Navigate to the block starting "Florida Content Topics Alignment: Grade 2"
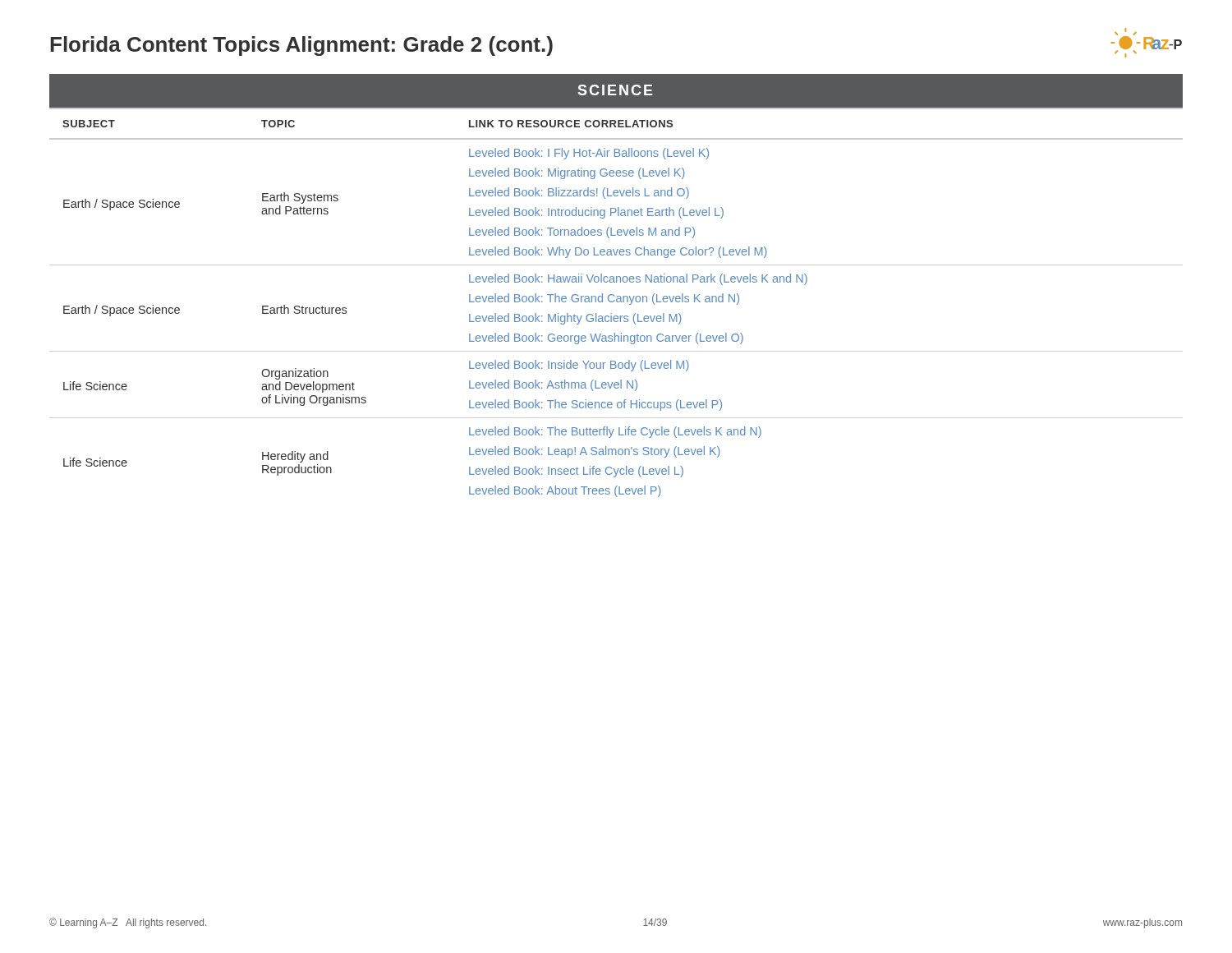Viewport: 1232px width, 953px height. click(x=301, y=44)
